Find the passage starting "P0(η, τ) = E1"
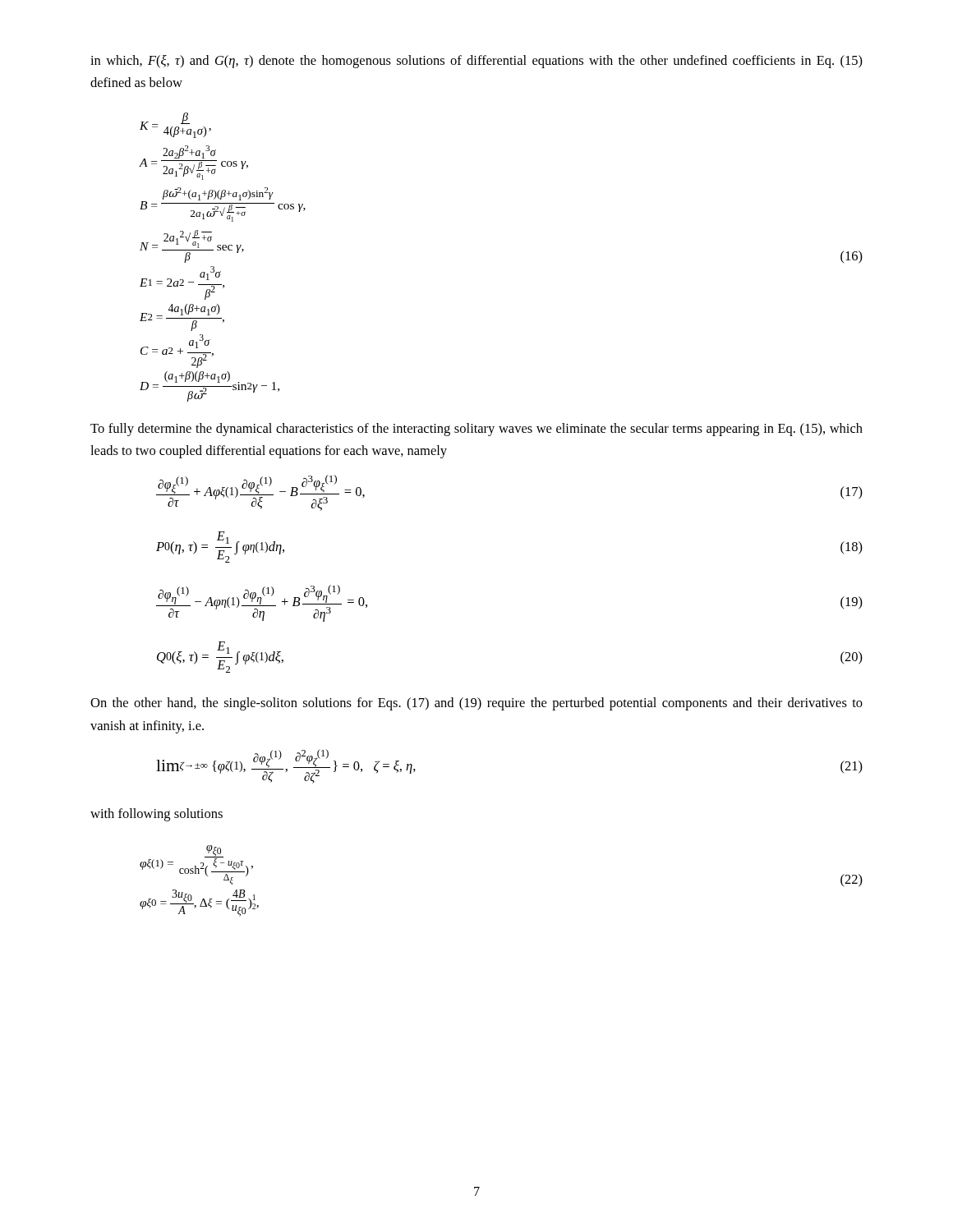 [223, 547]
